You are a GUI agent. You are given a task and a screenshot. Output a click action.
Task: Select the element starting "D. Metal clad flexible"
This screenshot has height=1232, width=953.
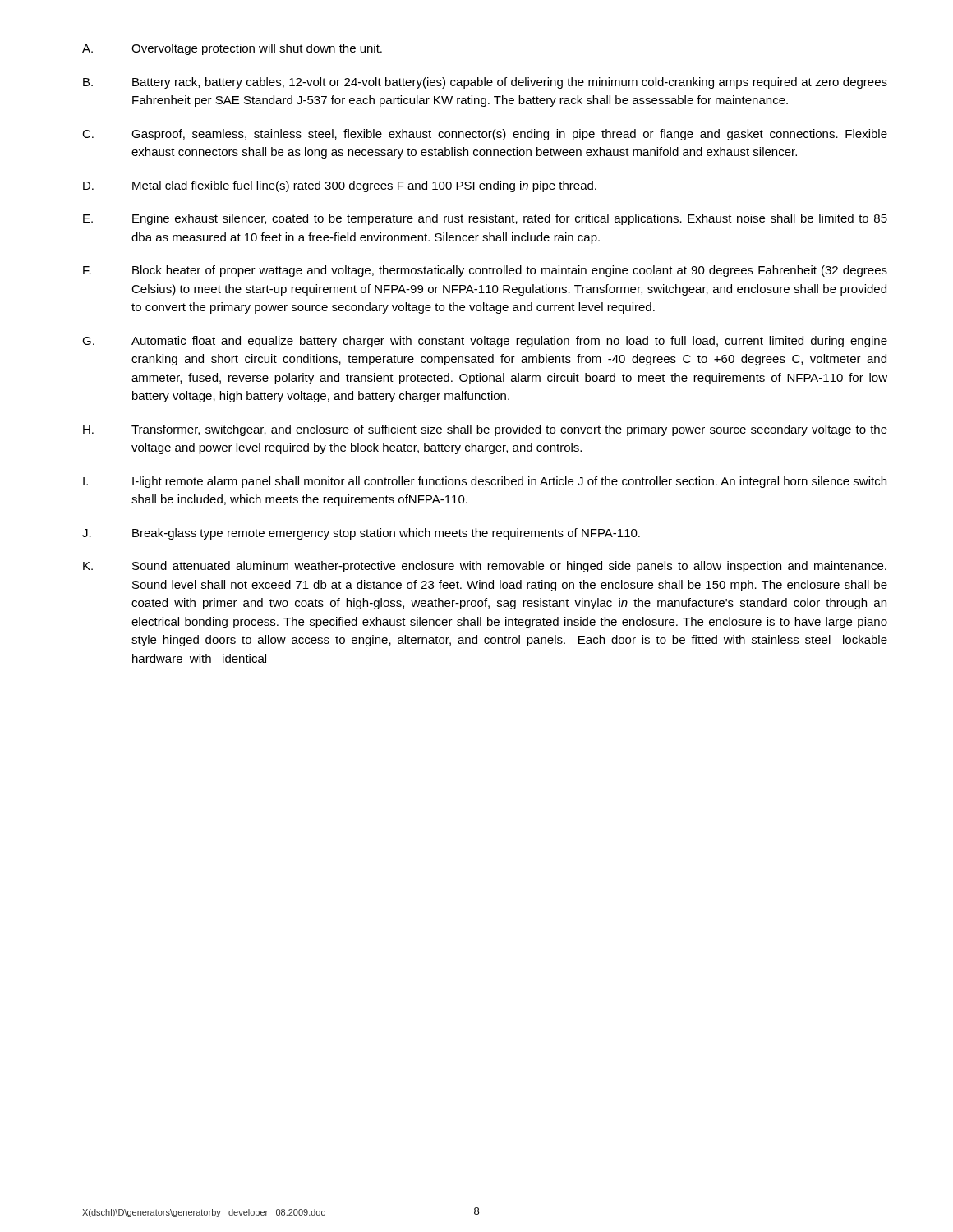tap(485, 185)
